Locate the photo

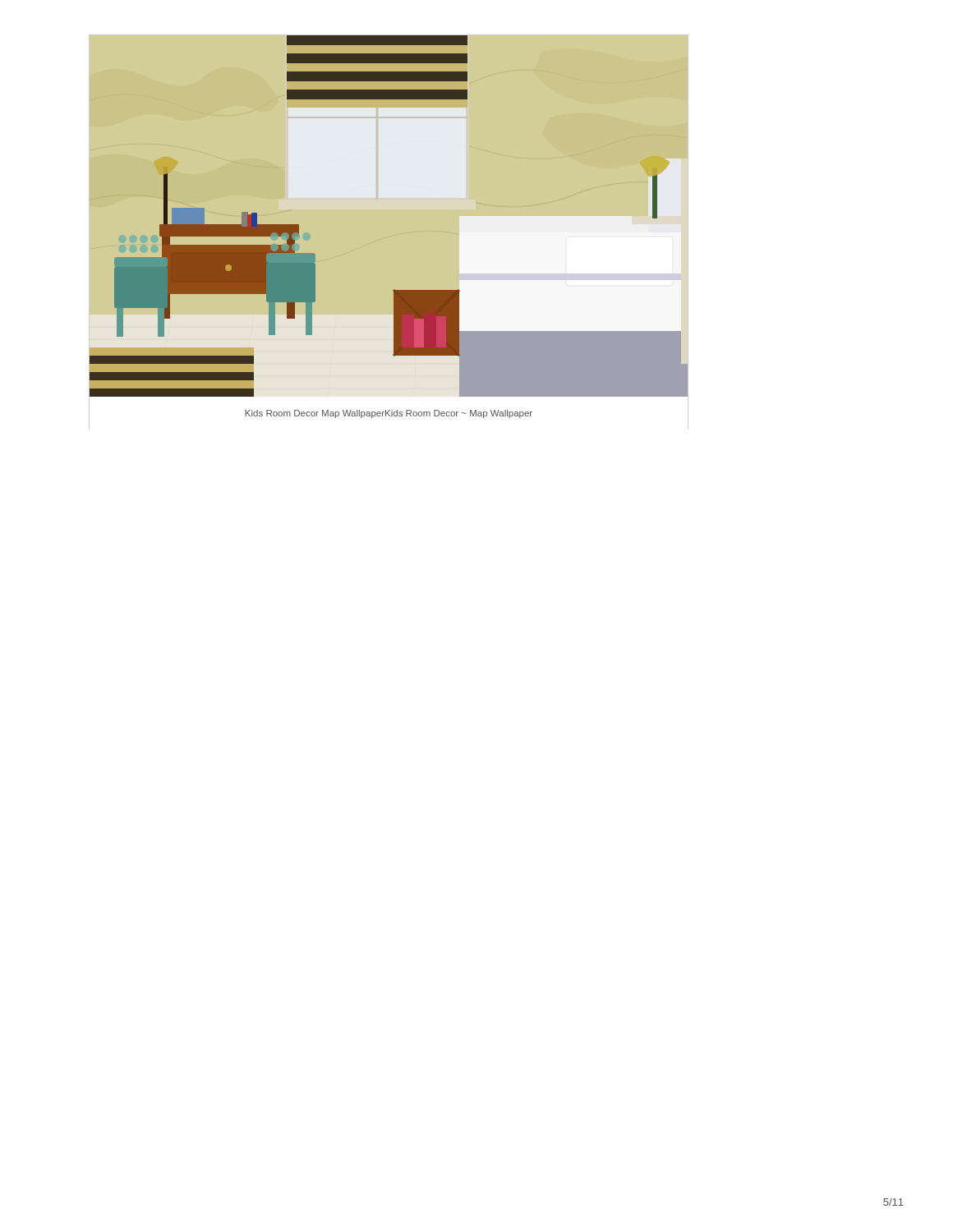(389, 232)
